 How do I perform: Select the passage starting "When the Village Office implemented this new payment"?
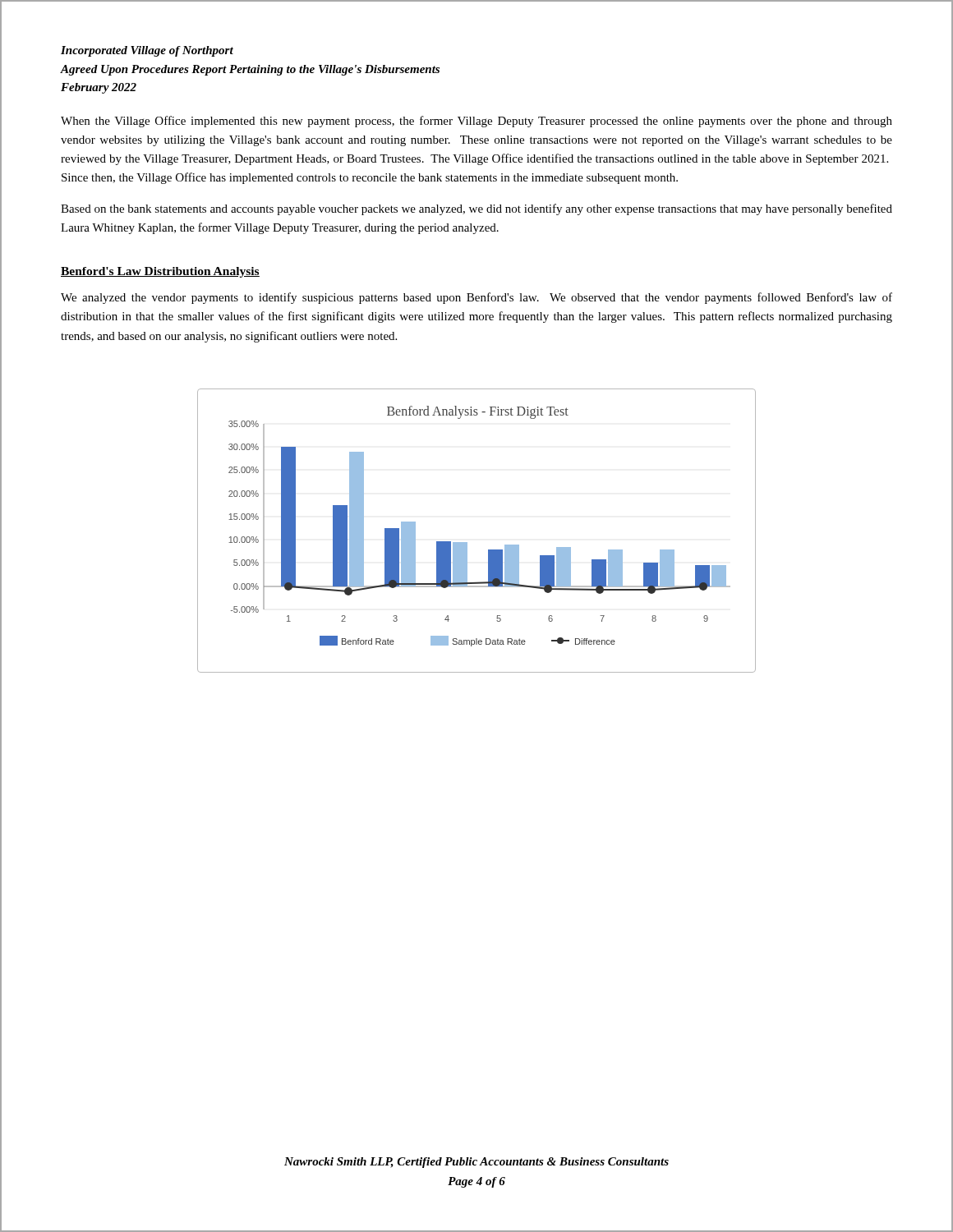point(476,149)
